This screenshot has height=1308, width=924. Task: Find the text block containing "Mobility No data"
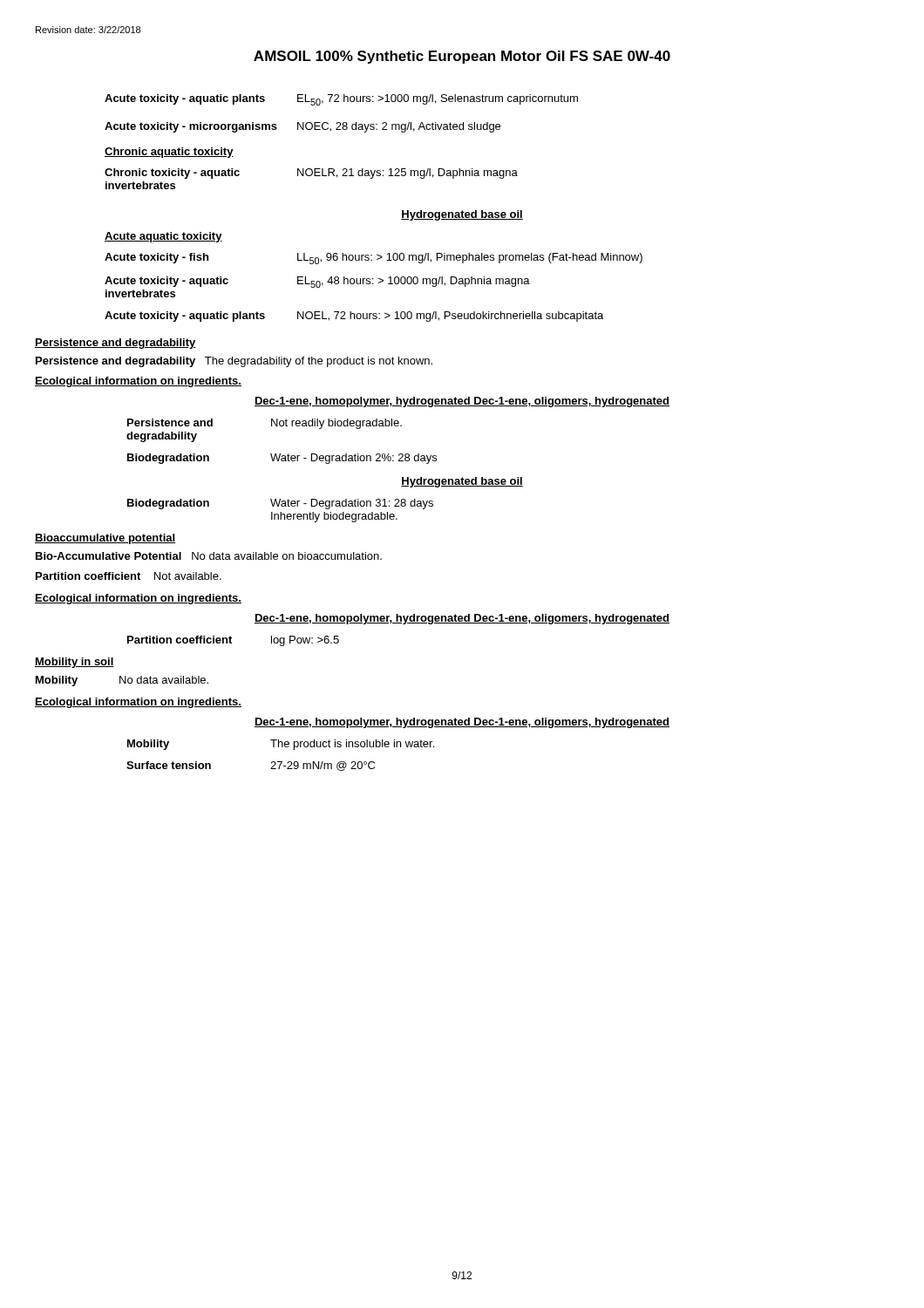pyautogui.click(x=122, y=680)
